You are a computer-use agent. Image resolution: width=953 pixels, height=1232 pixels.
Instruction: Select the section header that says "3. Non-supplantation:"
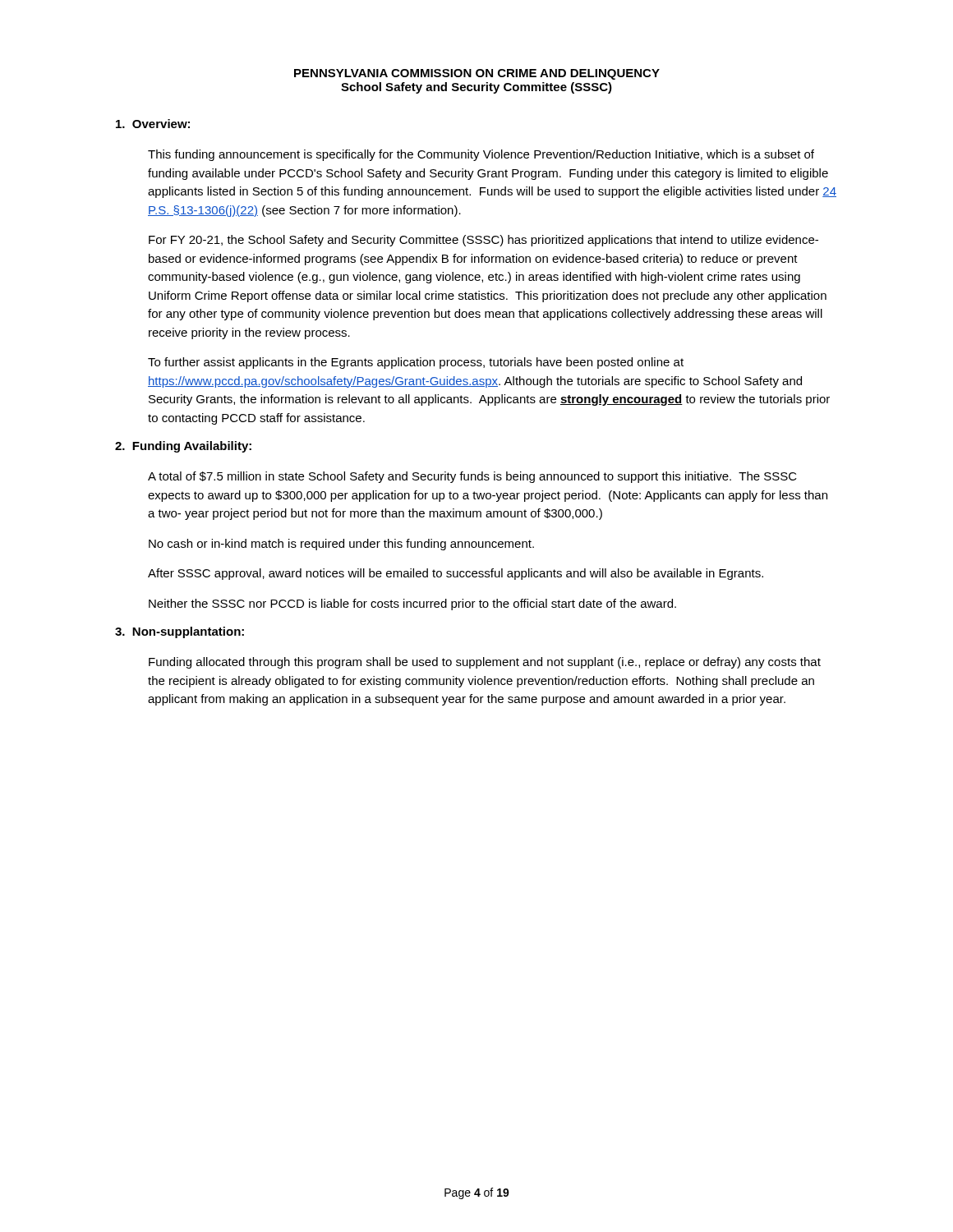(x=180, y=631)
